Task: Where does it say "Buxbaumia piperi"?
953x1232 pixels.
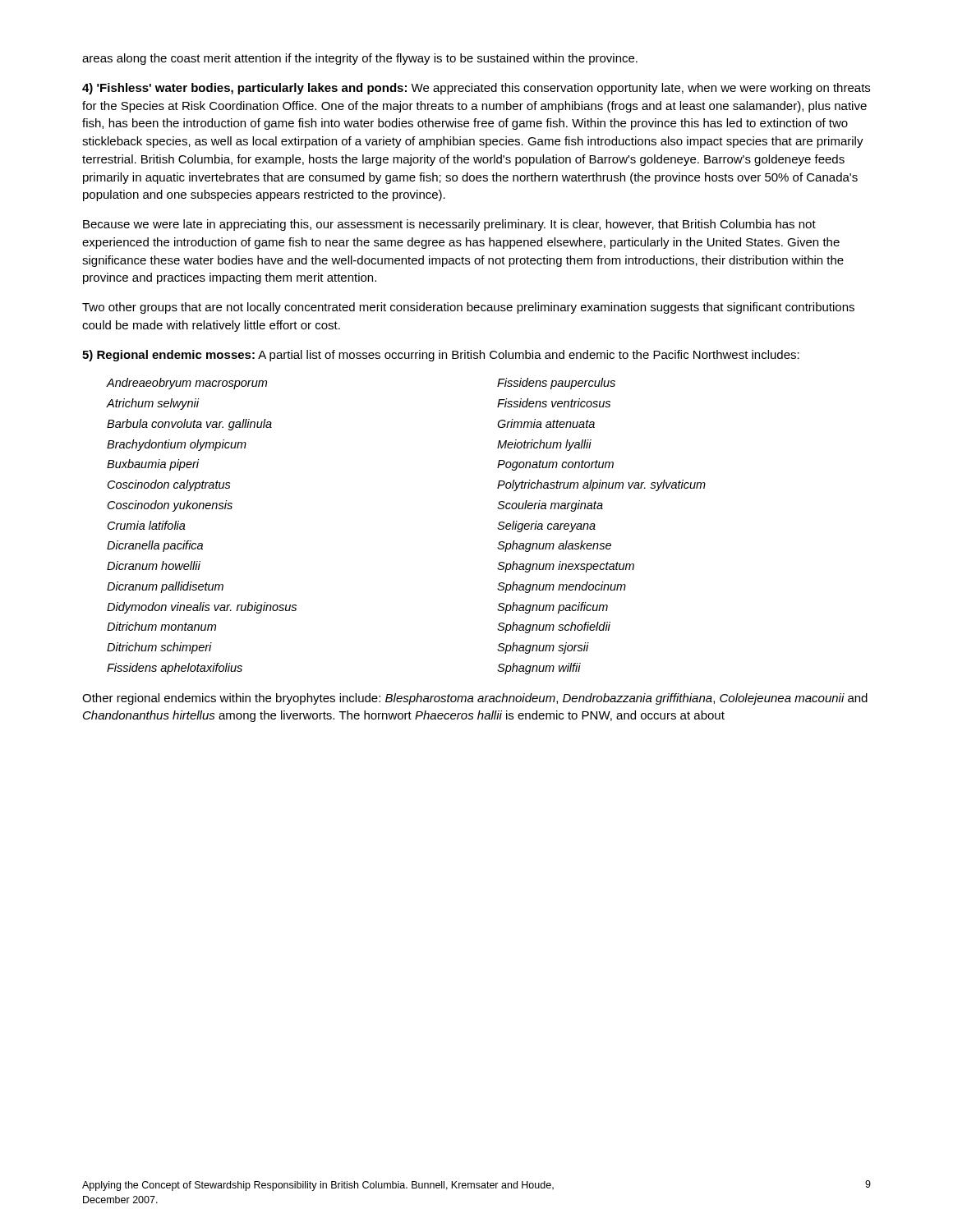Action: [x=153, y=464]
